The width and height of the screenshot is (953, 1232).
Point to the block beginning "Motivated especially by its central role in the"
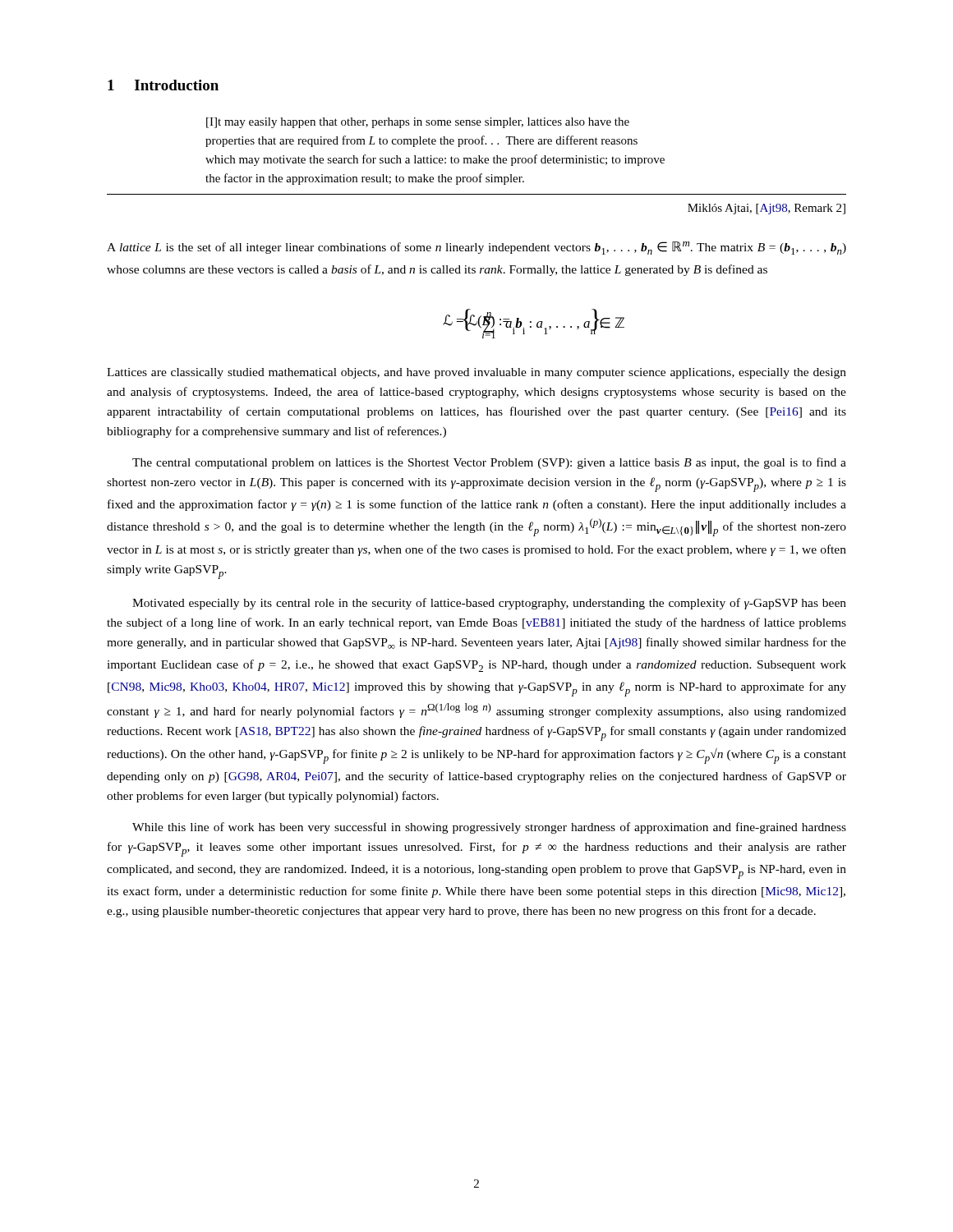(x=476, y=699)
